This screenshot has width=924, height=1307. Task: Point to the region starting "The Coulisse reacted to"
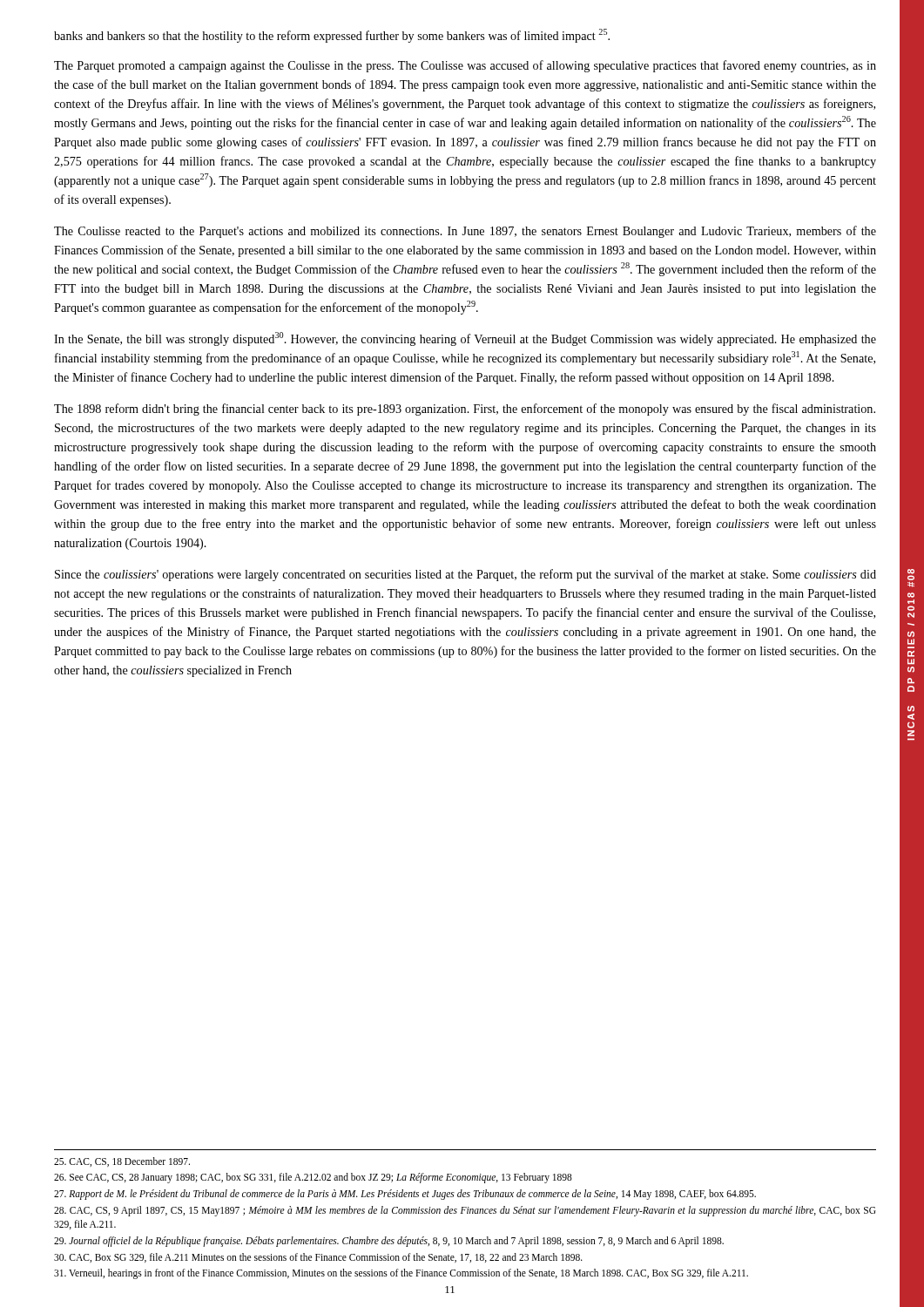pos(465,269)
